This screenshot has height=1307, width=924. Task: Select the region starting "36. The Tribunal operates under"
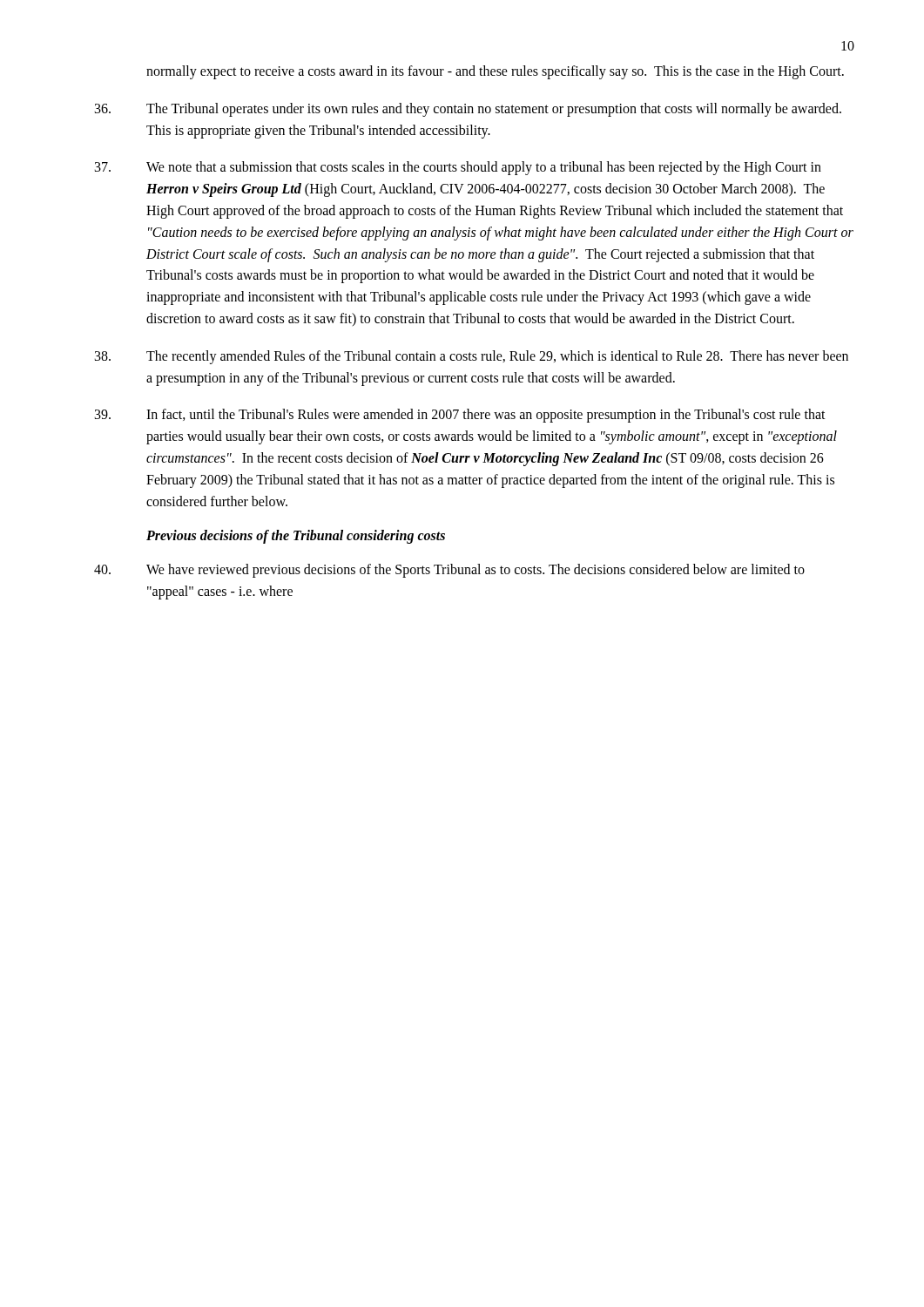[x=474, y=120]
